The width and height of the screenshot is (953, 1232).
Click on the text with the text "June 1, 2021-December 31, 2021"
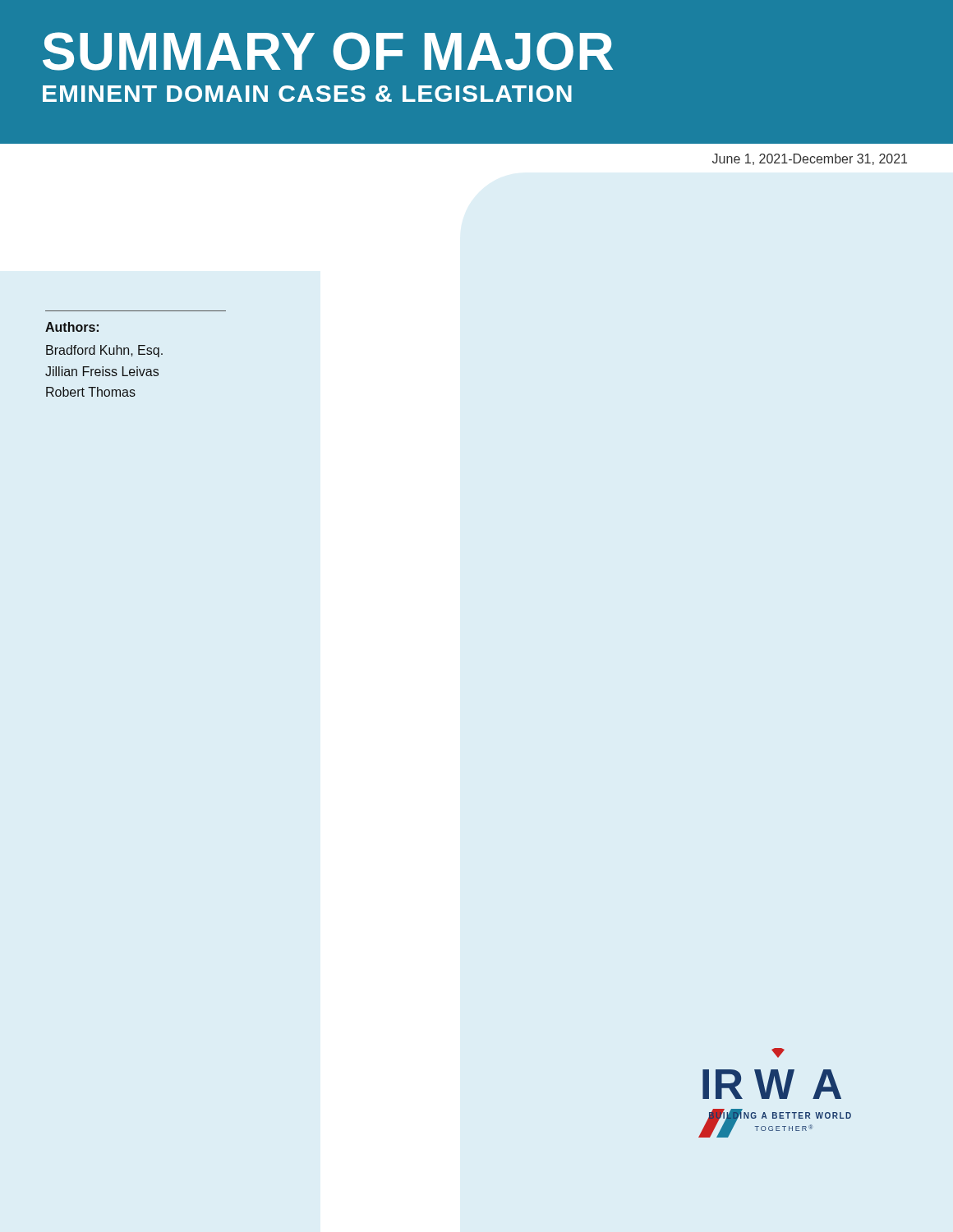tap(810, 159)
